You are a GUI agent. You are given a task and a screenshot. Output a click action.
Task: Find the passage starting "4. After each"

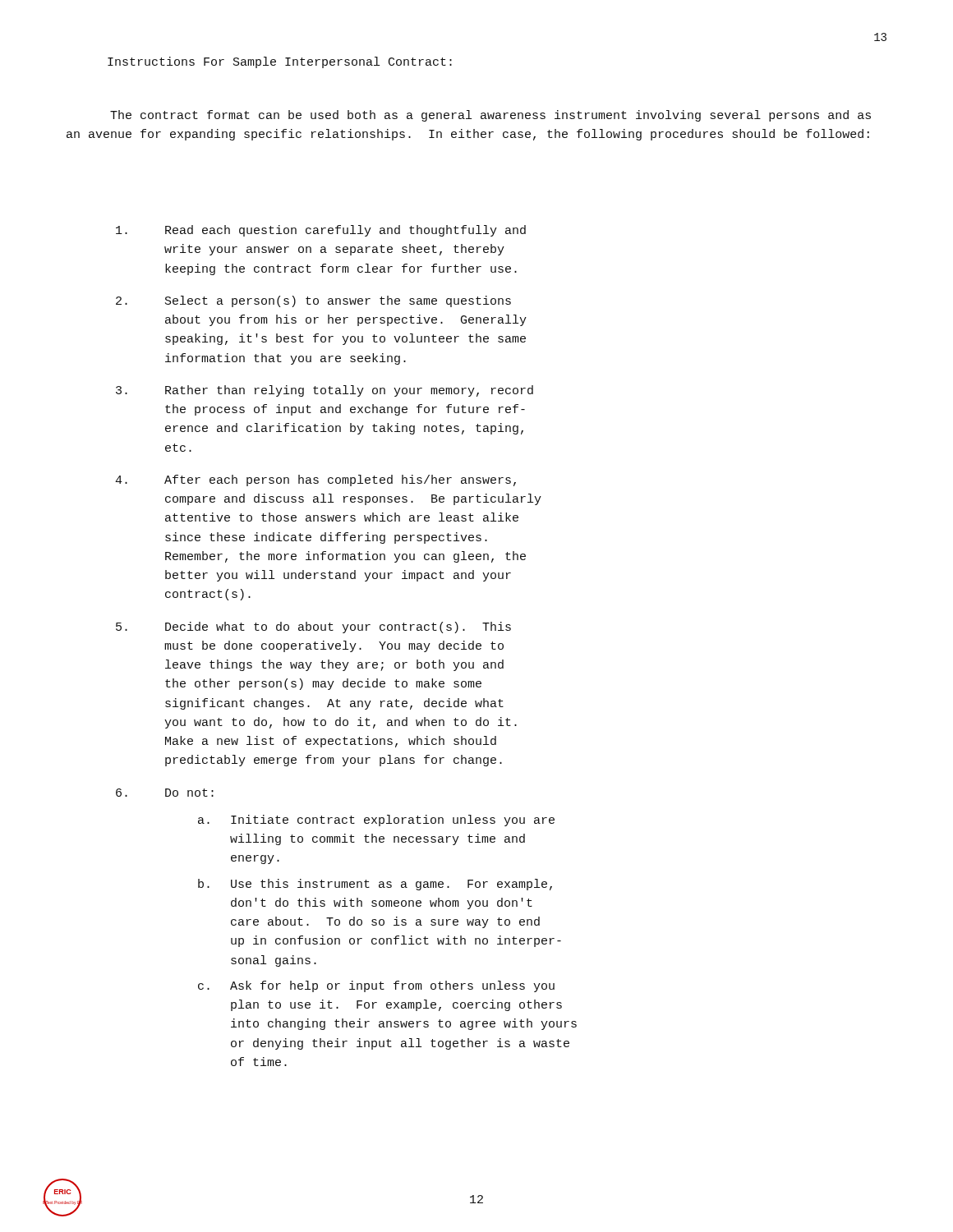coord(476,538)
